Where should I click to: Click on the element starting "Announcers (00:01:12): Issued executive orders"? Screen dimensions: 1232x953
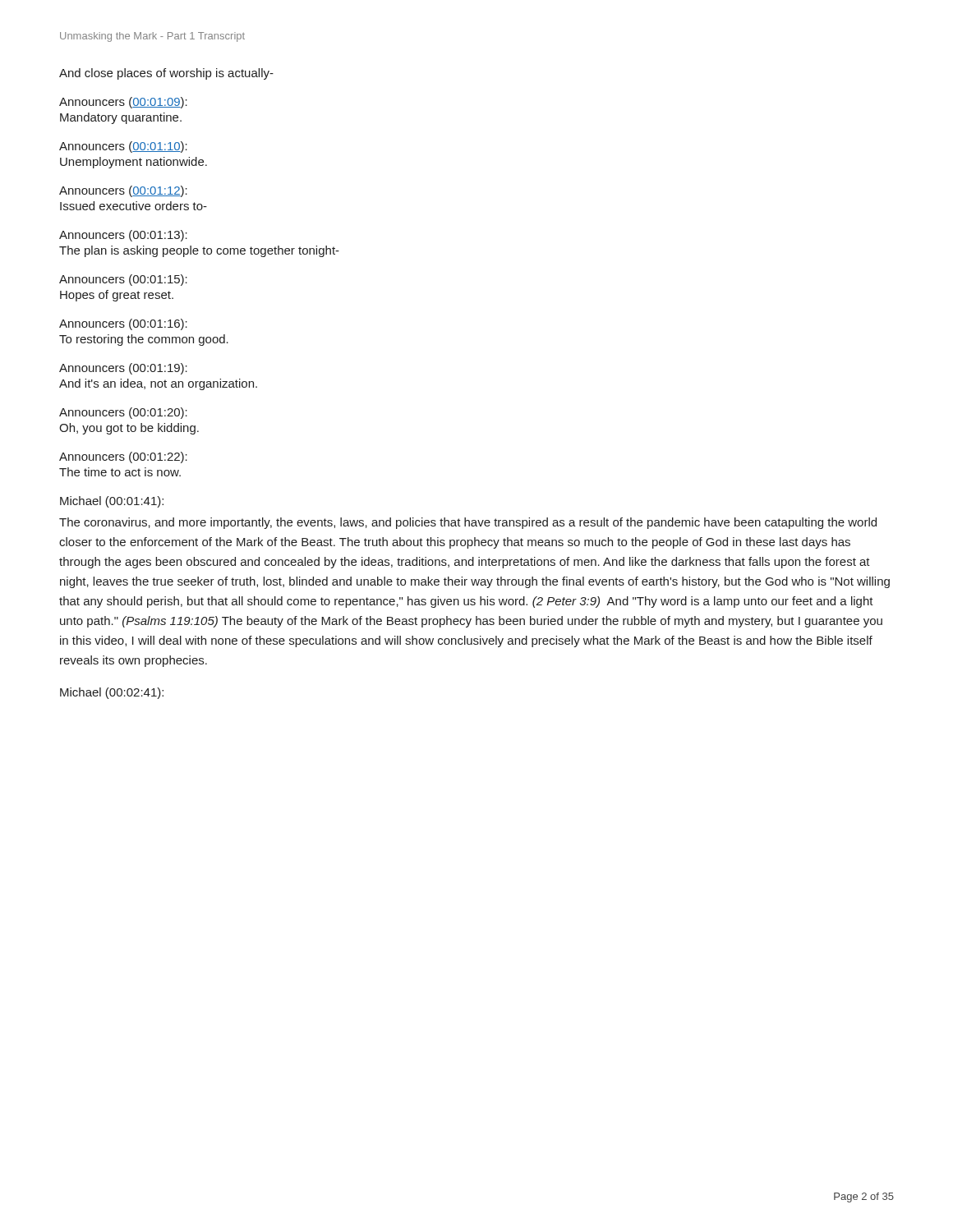tap(123, 191)
